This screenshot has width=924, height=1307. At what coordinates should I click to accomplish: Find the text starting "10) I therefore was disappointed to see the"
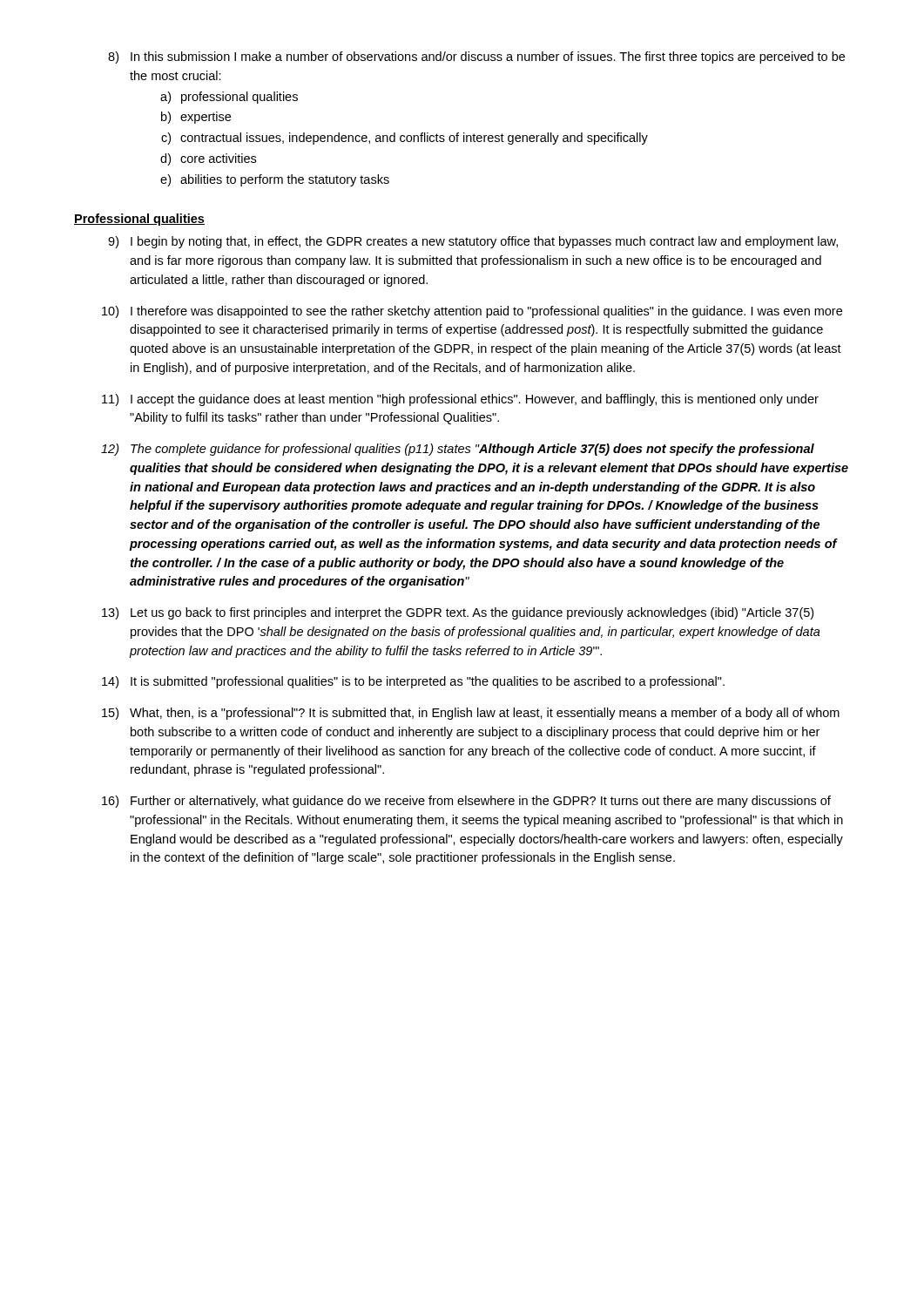coord(462,340)
